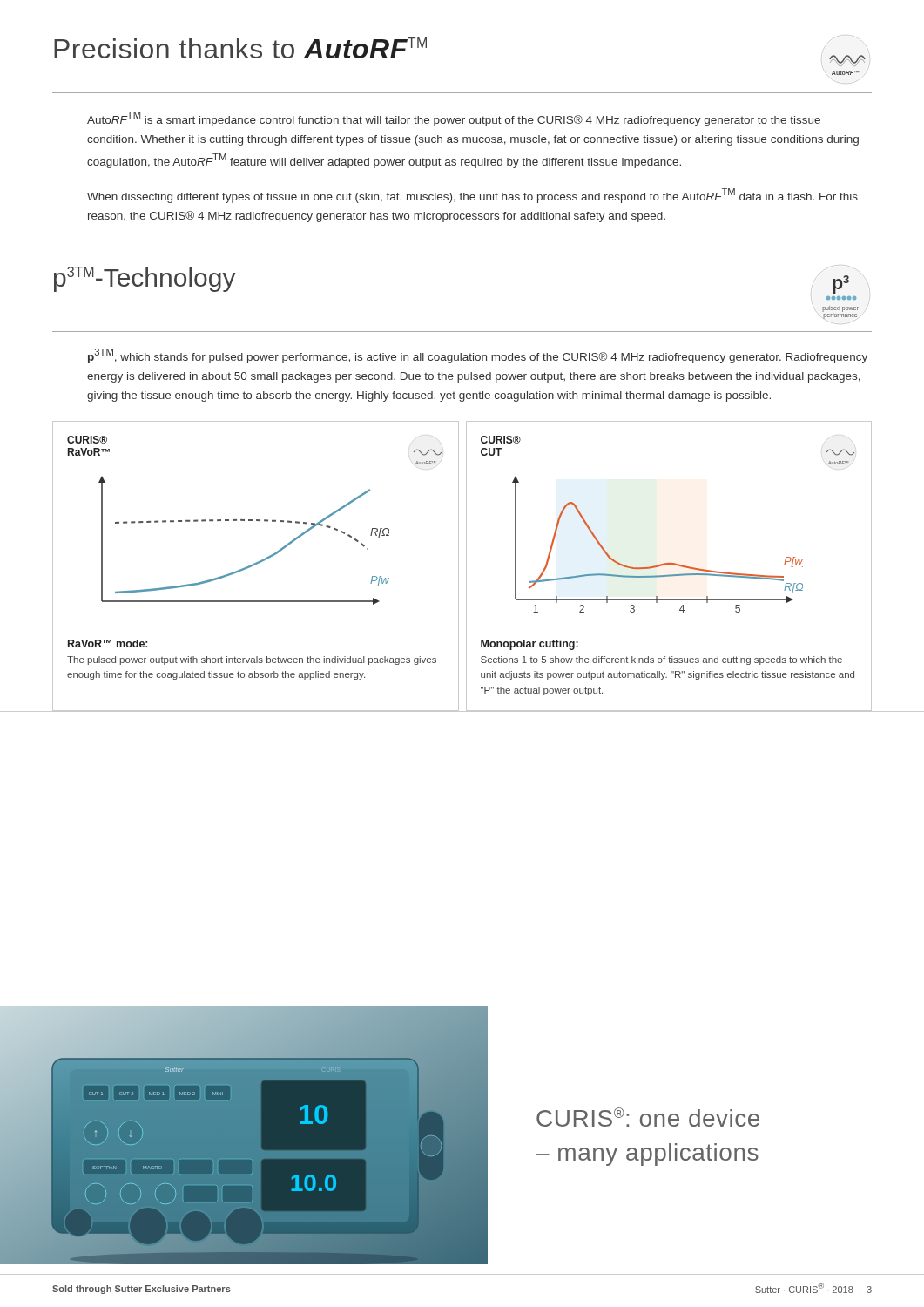This screenshot has height=1307, width=924.
Task: Find the photo
Action: [244, 1135]
